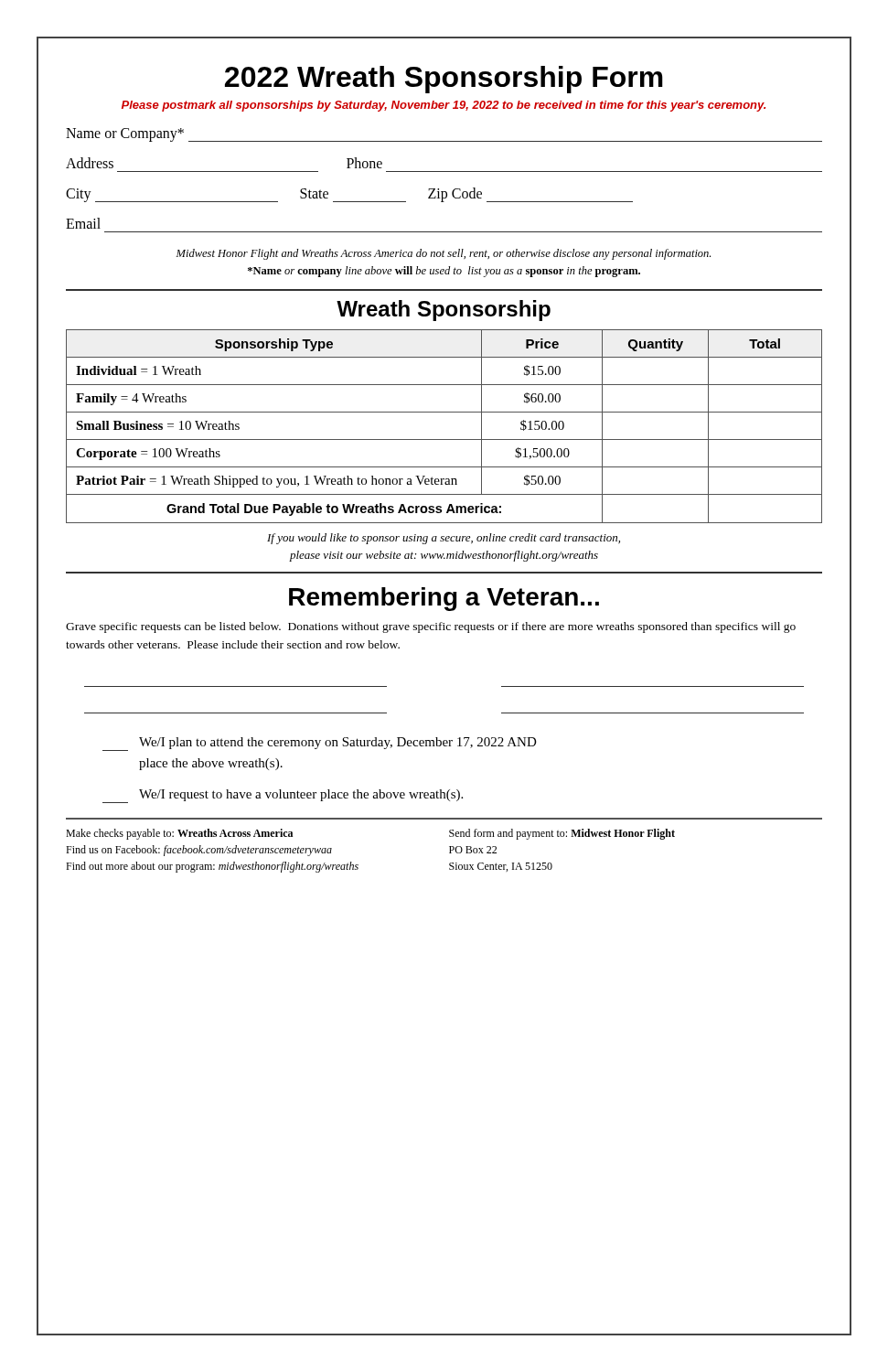
Task: Select the list item containing "We/I plan to attend"
Action: point(462,753)
